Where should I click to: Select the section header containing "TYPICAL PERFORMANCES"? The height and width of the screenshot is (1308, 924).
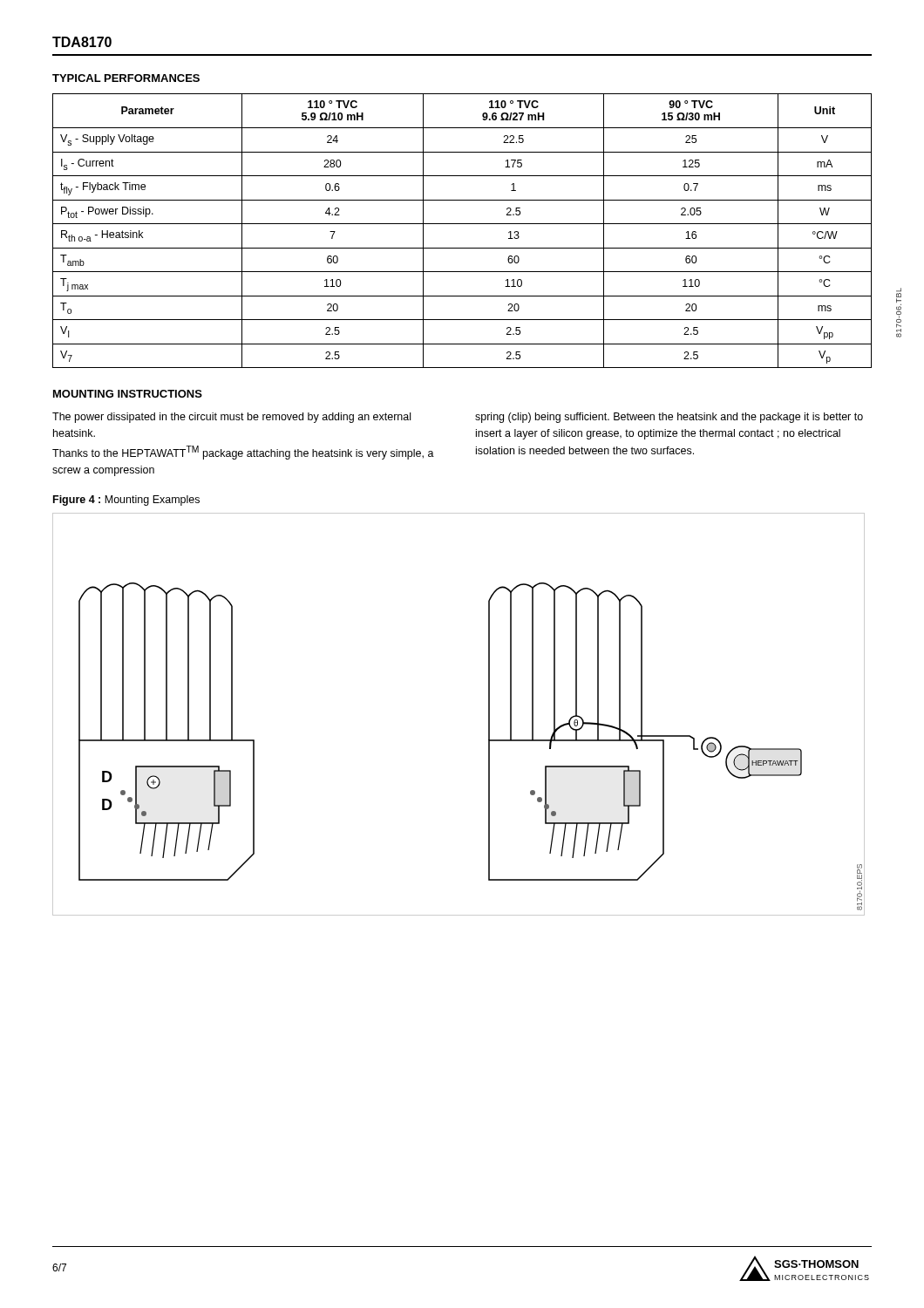(x=126, y=78)
